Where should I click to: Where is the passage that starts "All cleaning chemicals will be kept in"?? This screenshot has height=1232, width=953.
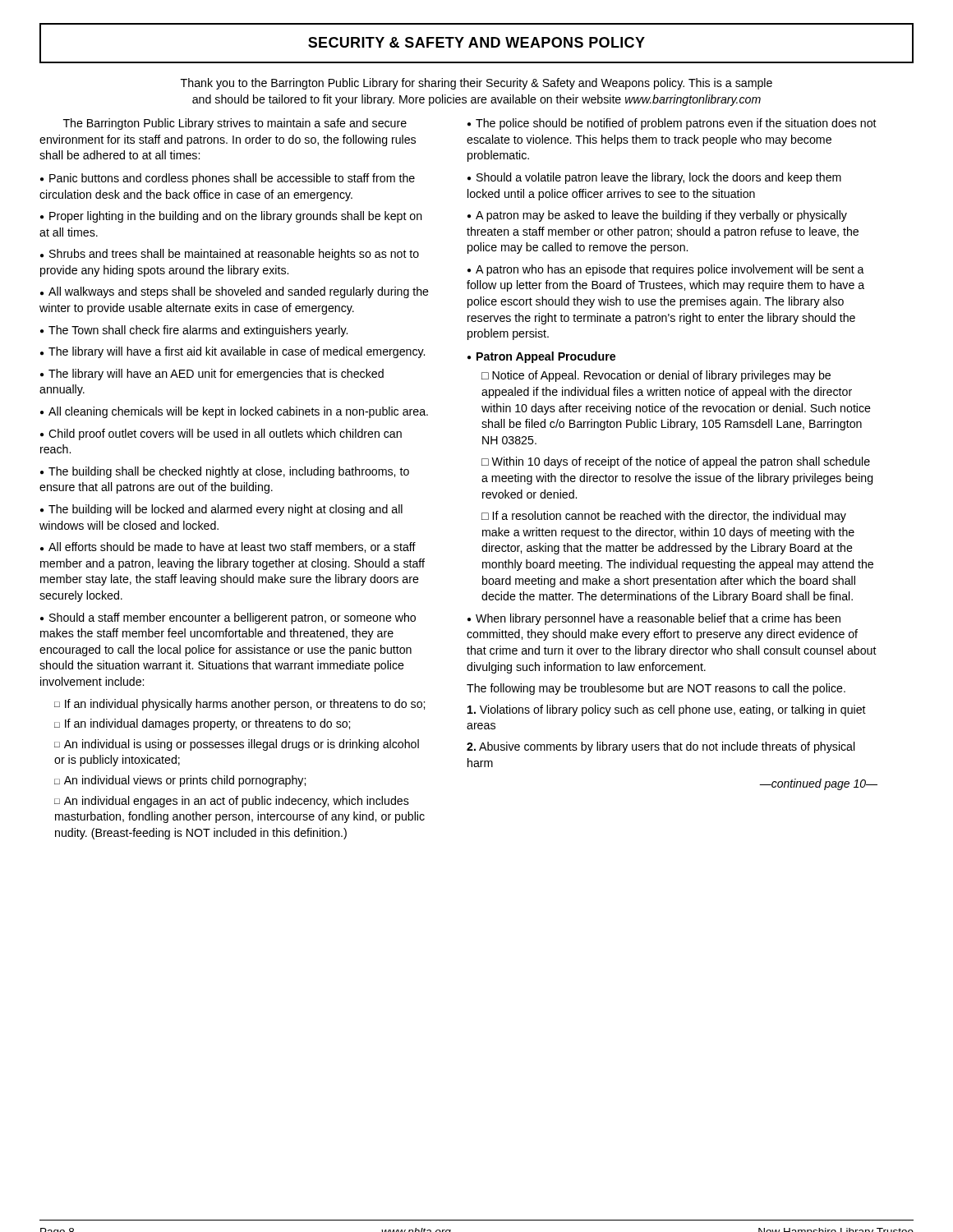click(x=239, y=412)
